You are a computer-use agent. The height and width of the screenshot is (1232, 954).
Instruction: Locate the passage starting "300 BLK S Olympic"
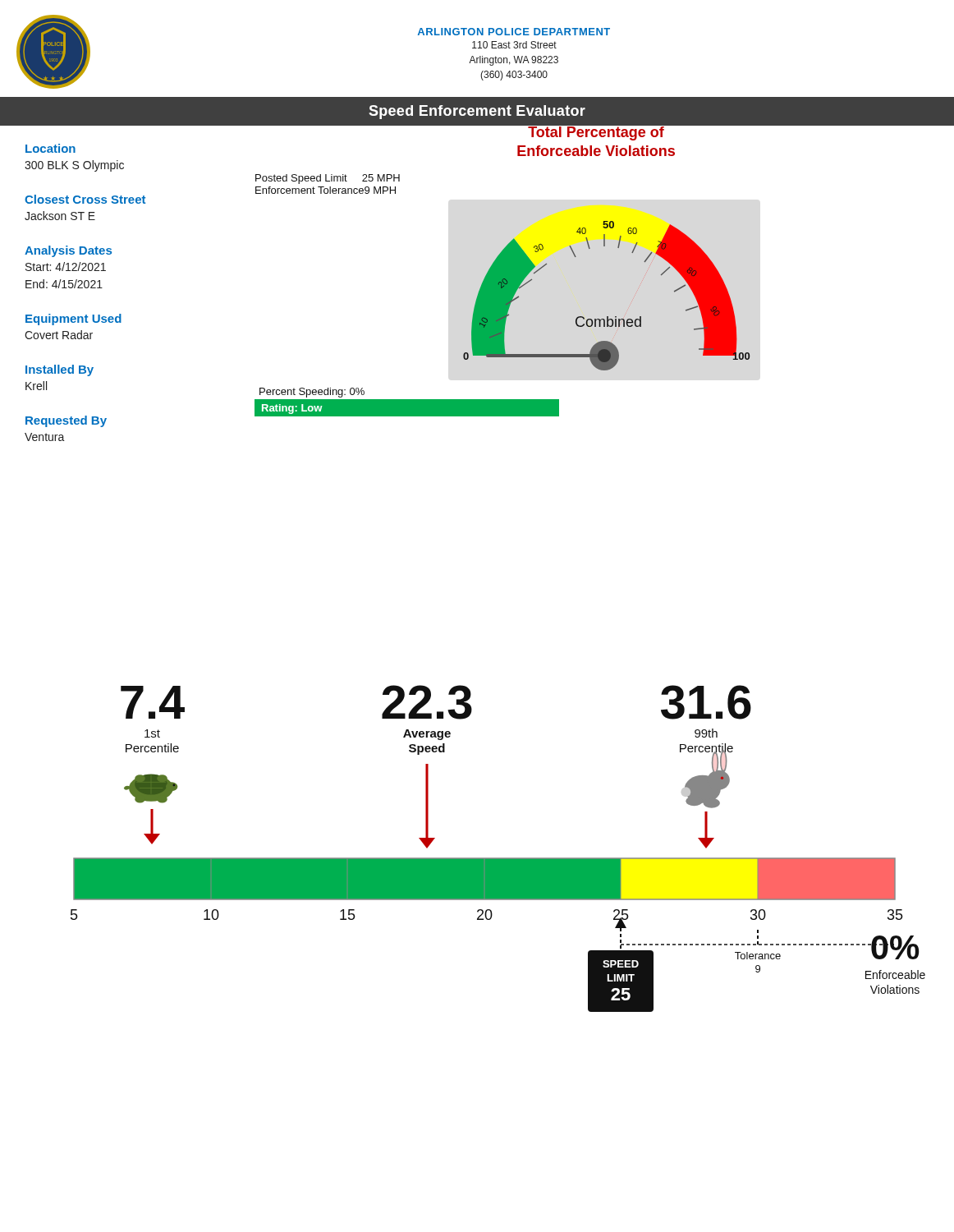[74, 165]
